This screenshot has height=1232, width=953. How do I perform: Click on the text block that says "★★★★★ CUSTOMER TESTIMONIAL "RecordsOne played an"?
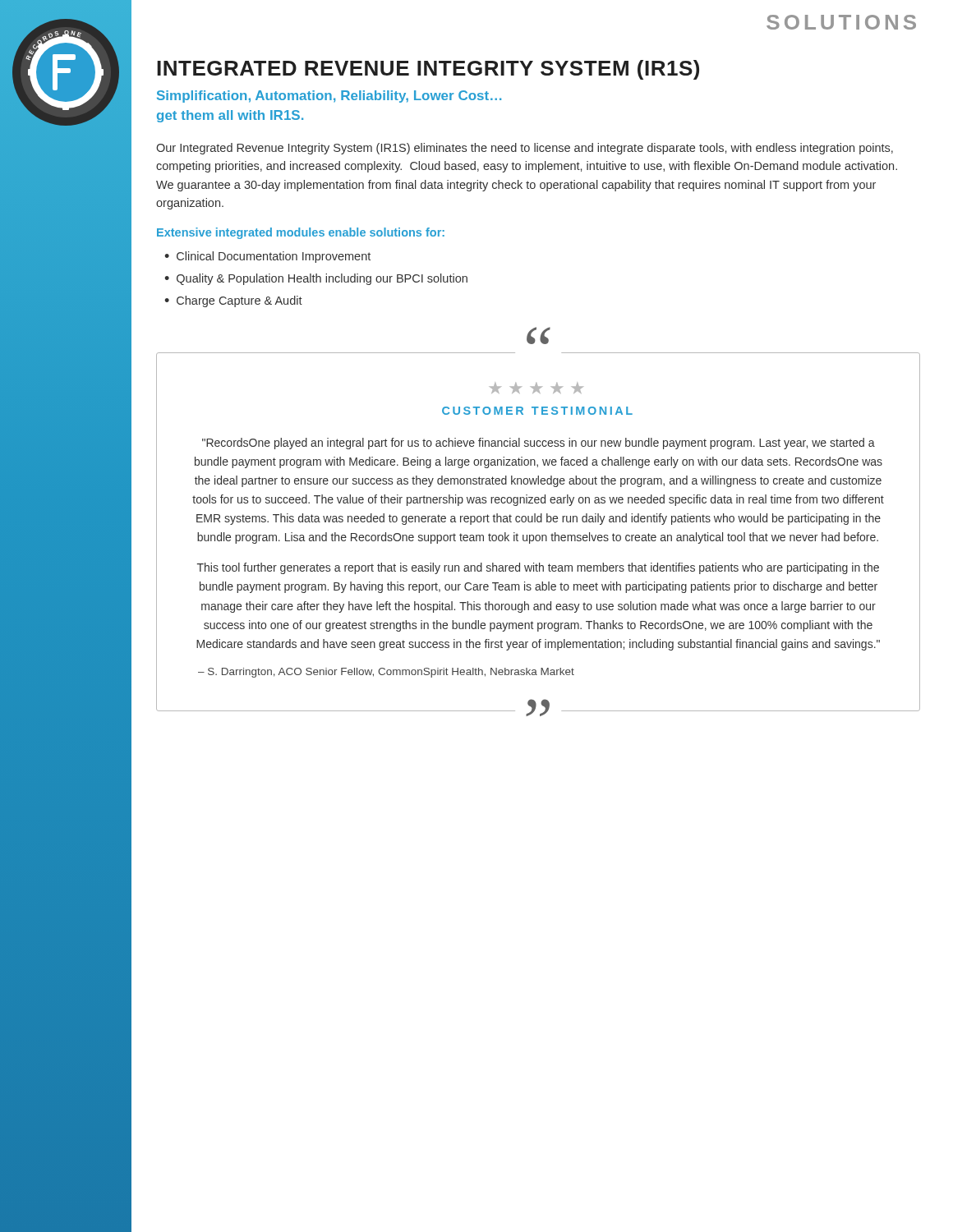coord(538,528)
